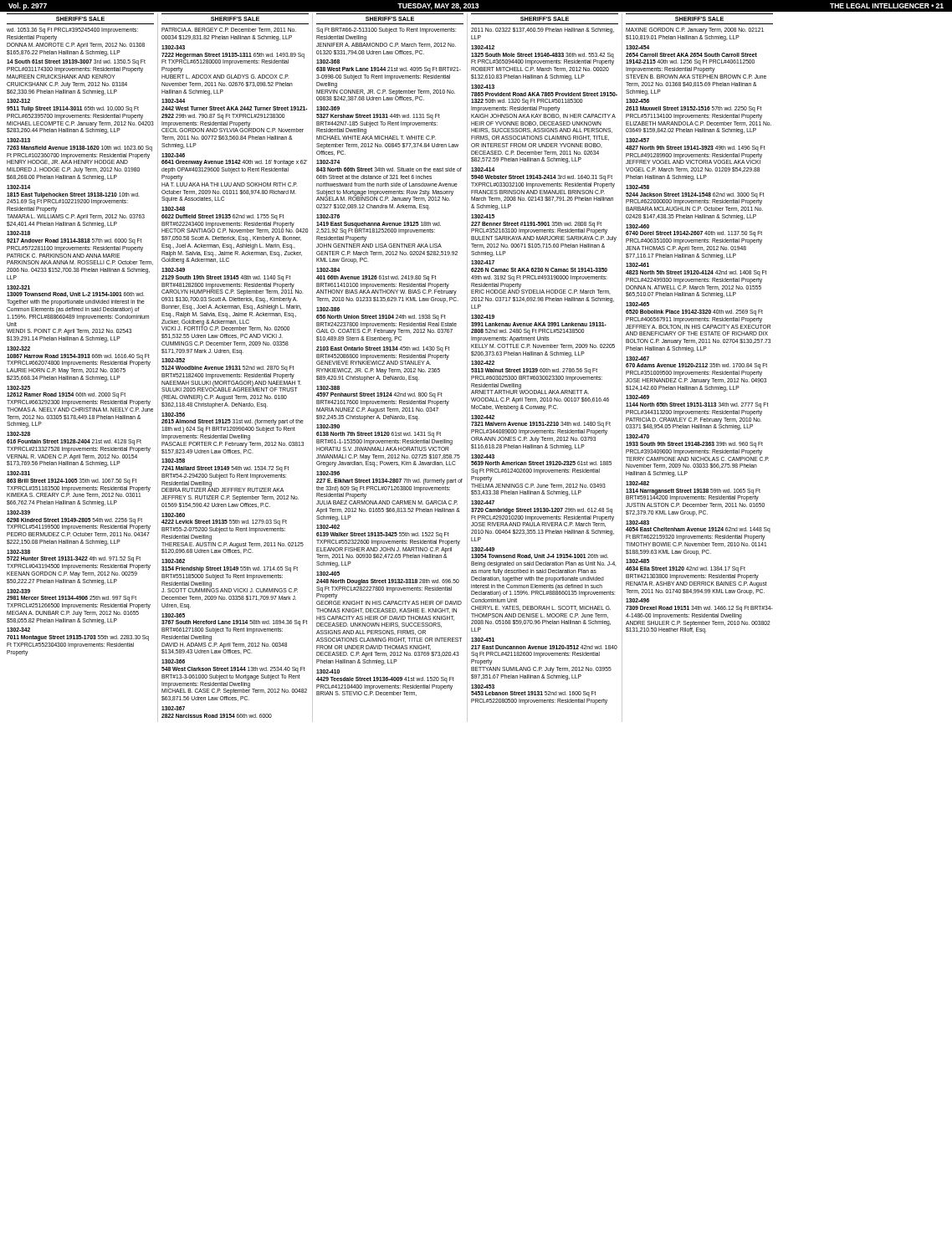Find the text block starting "1302-4574827 North 9th Street 19141-3923 49th wd. 1496"
The image size is (952, 1255).
[695, 159]
